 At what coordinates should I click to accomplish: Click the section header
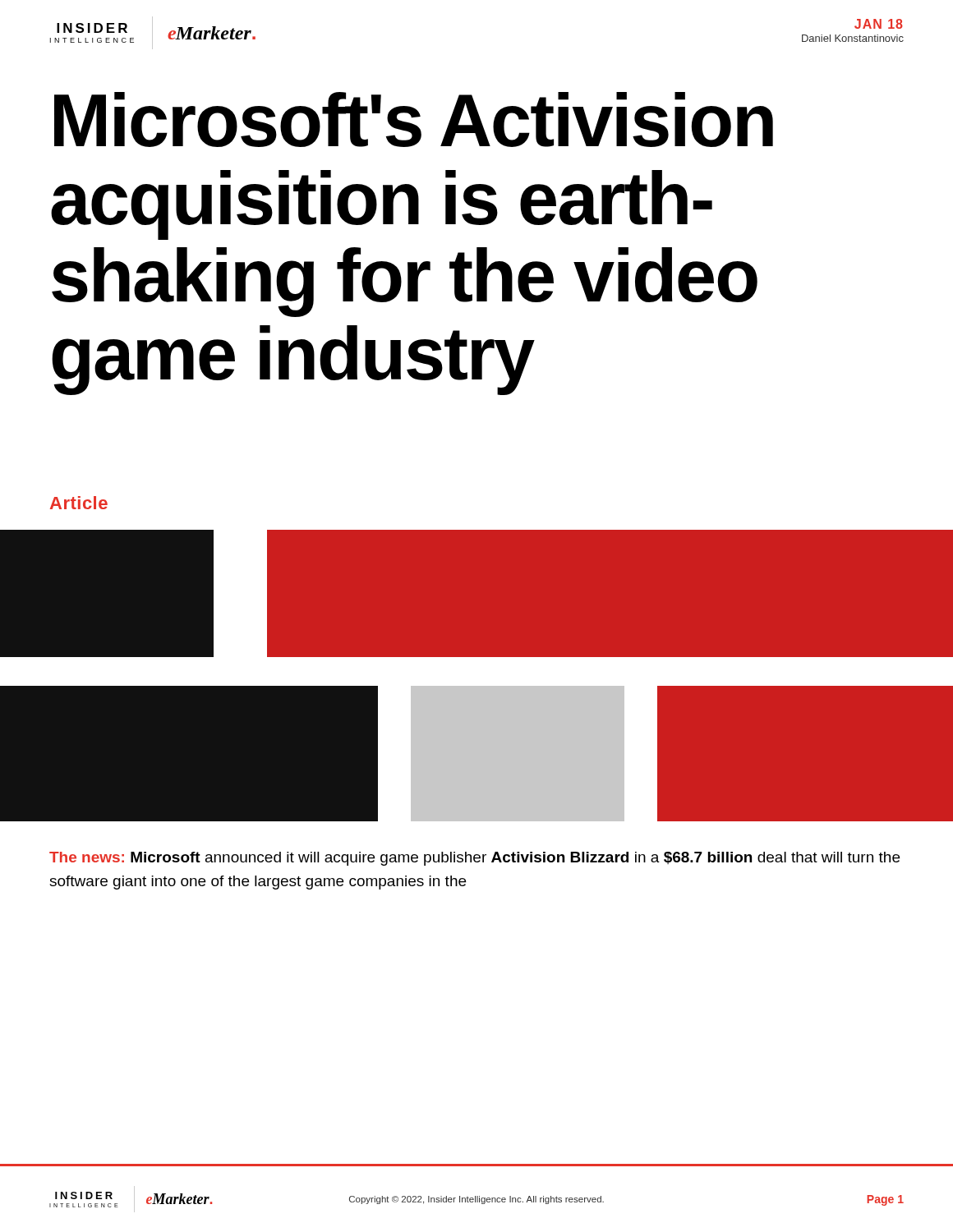coord(79,503)
